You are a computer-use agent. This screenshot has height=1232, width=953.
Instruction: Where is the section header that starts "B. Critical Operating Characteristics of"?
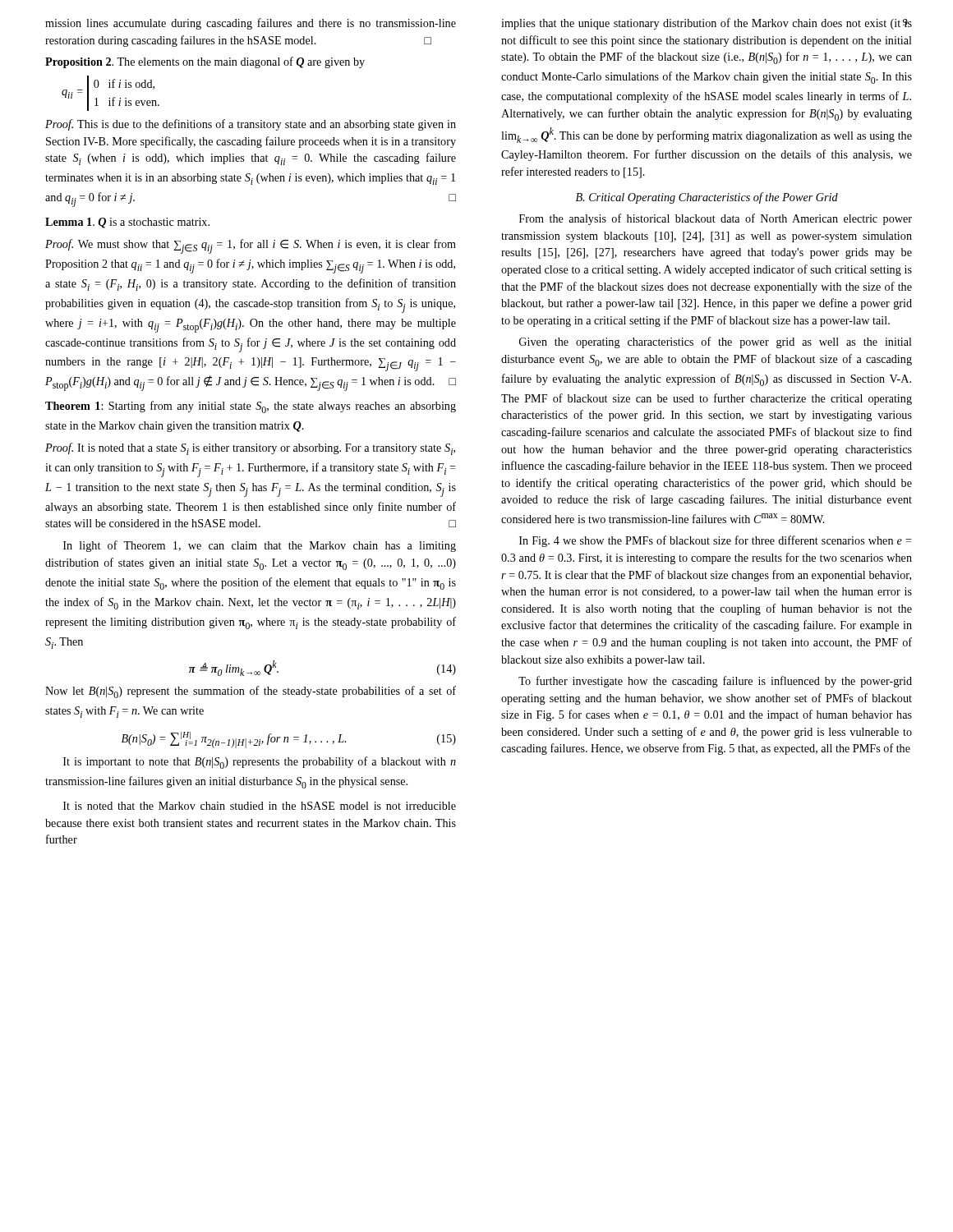click(707, 197)
